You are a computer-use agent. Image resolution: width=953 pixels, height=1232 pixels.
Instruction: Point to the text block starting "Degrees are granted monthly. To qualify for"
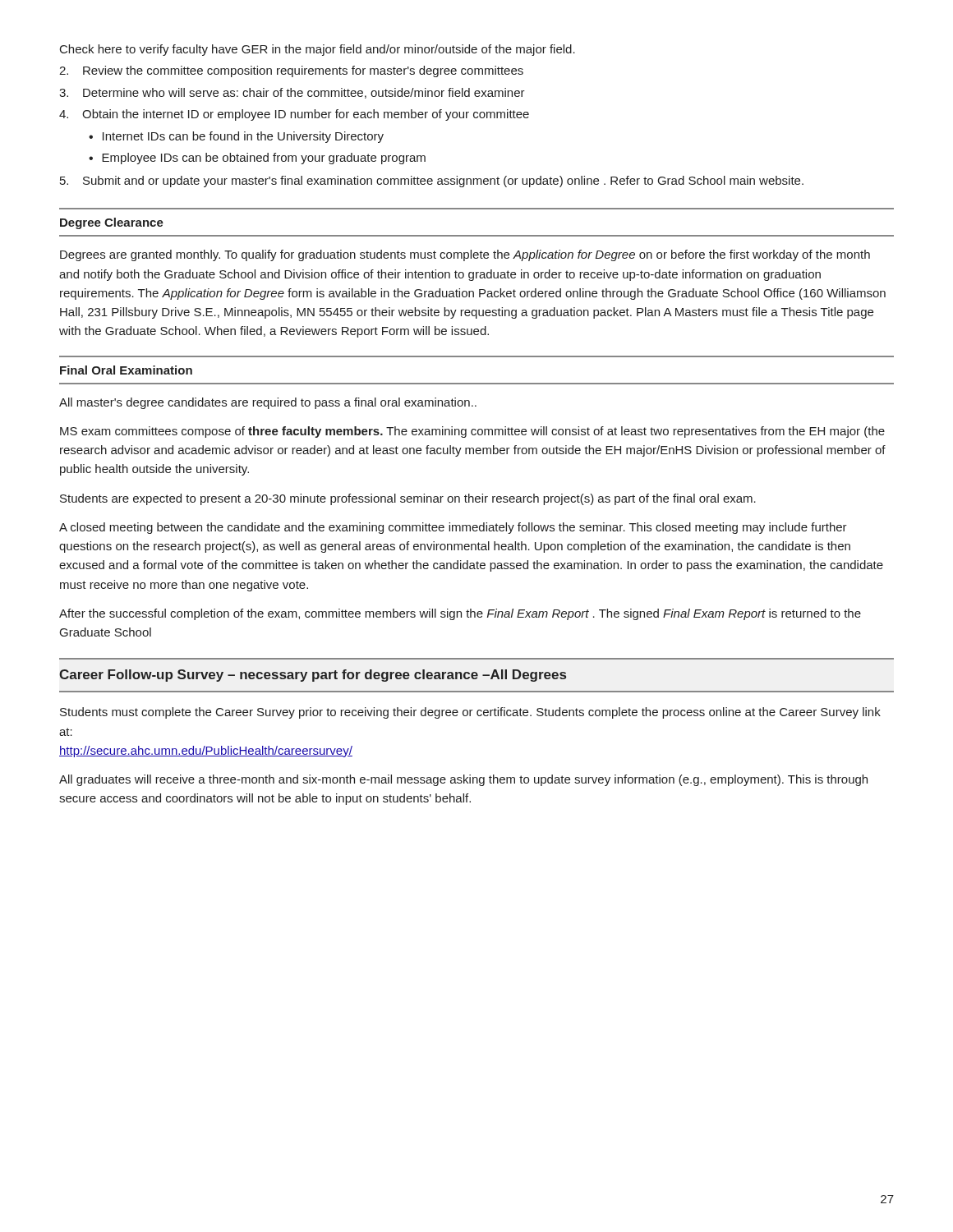[x=473, y=293]
